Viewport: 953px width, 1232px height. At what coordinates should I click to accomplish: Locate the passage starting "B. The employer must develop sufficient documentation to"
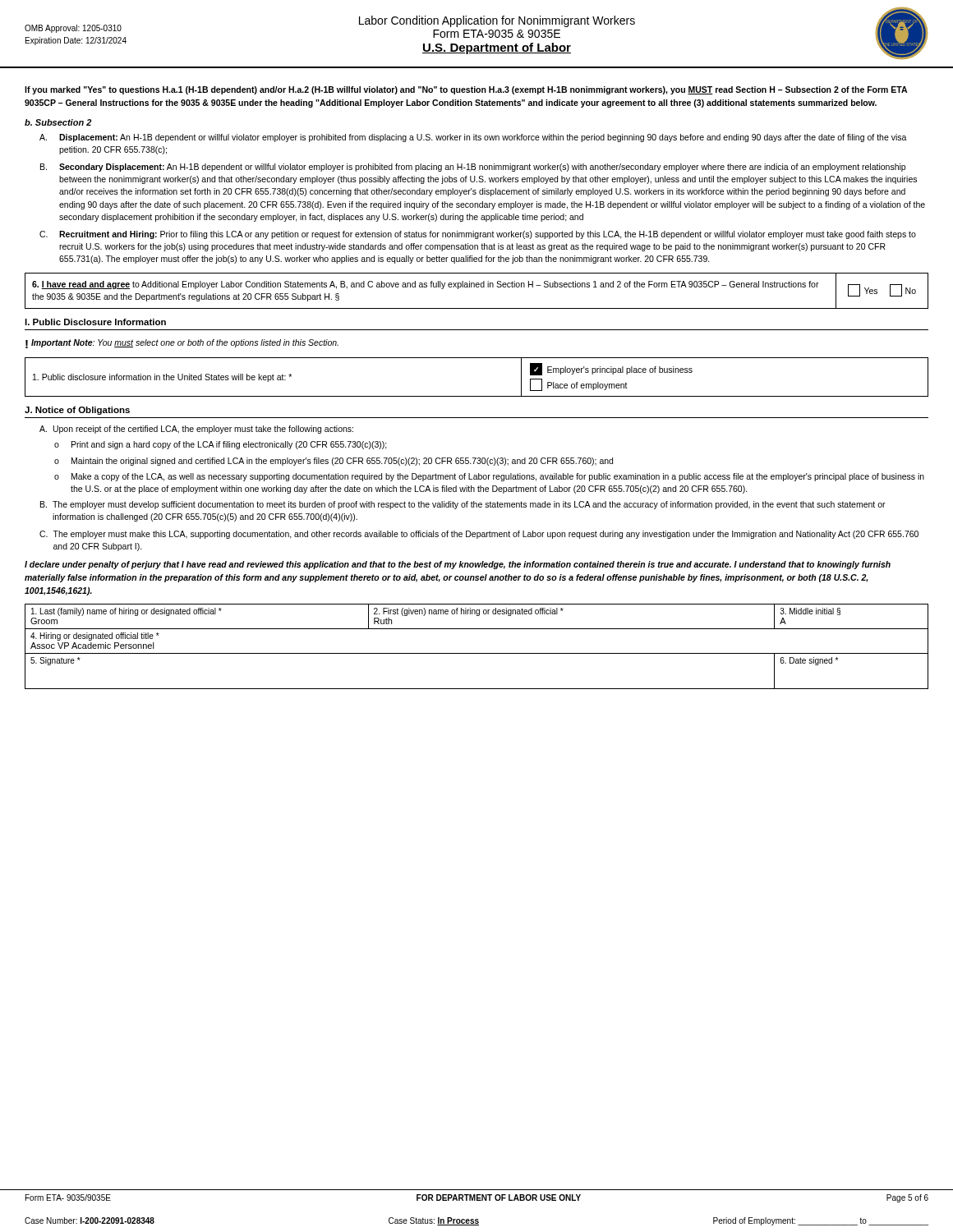[x=484, y=511]
